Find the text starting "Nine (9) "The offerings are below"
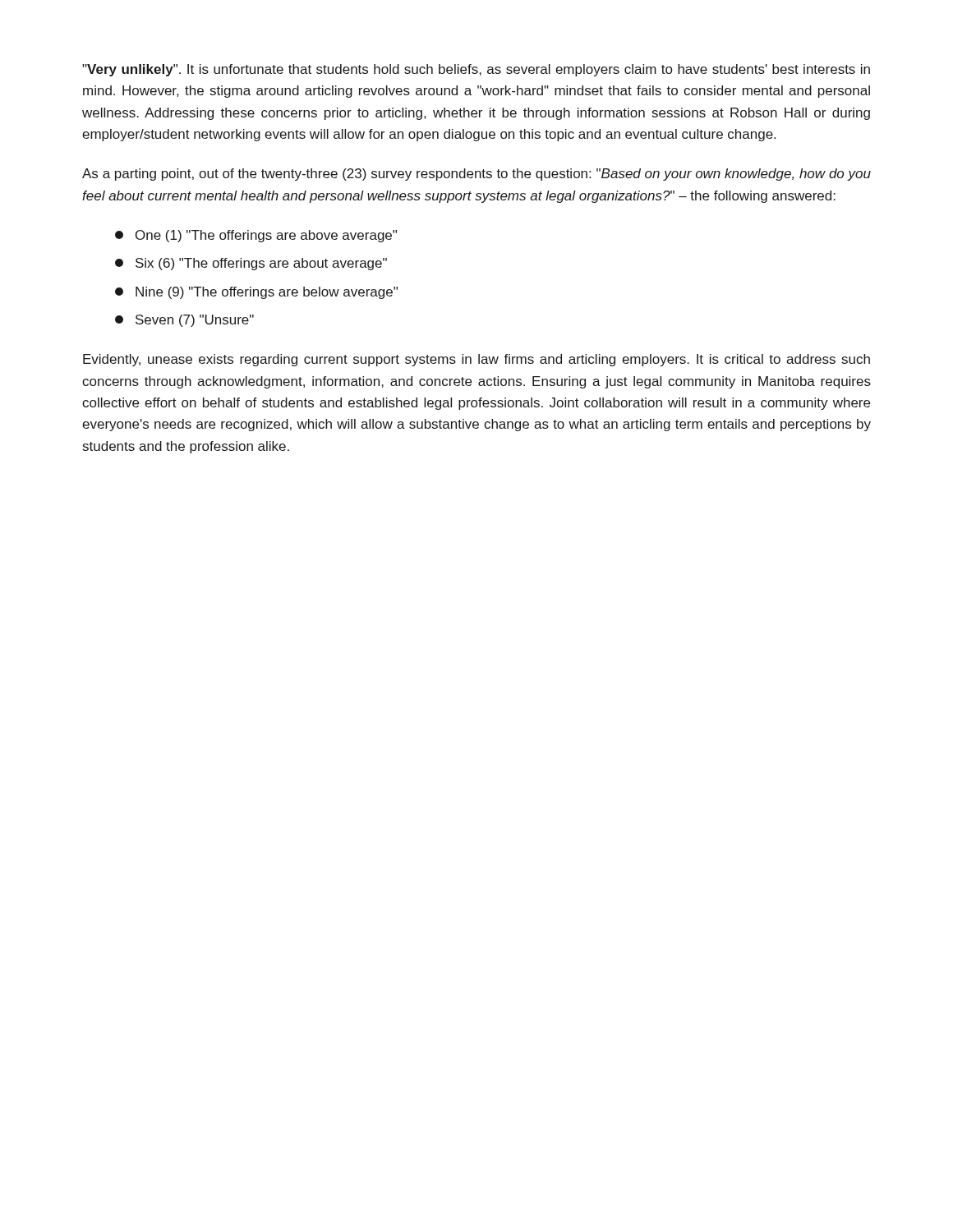Viewport: 953px width, 1232px height. tap(257, 292)
